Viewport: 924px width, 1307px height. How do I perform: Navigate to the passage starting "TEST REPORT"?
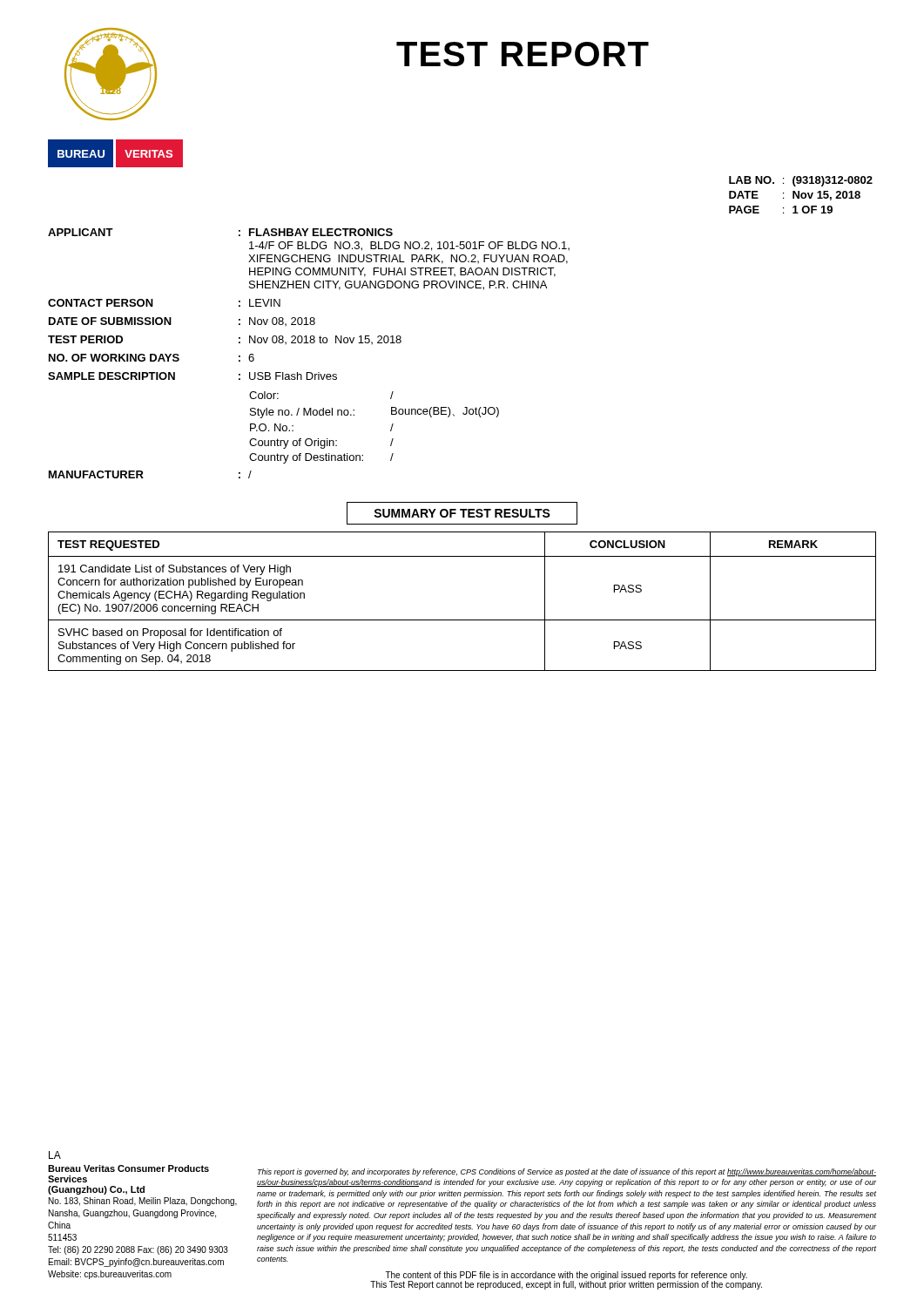(523, 54)
